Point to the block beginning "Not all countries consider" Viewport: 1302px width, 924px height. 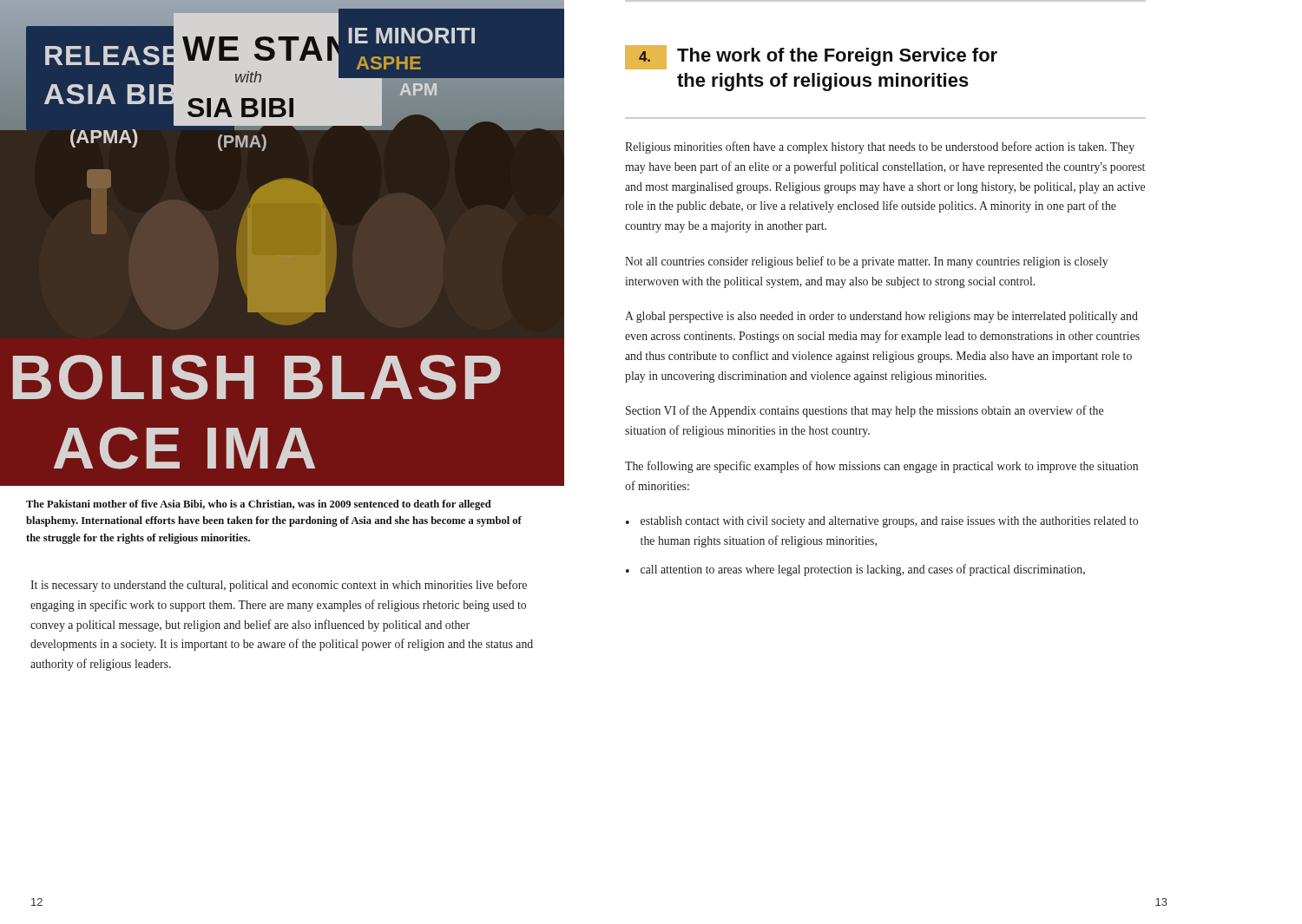click(x=885, y=272)
